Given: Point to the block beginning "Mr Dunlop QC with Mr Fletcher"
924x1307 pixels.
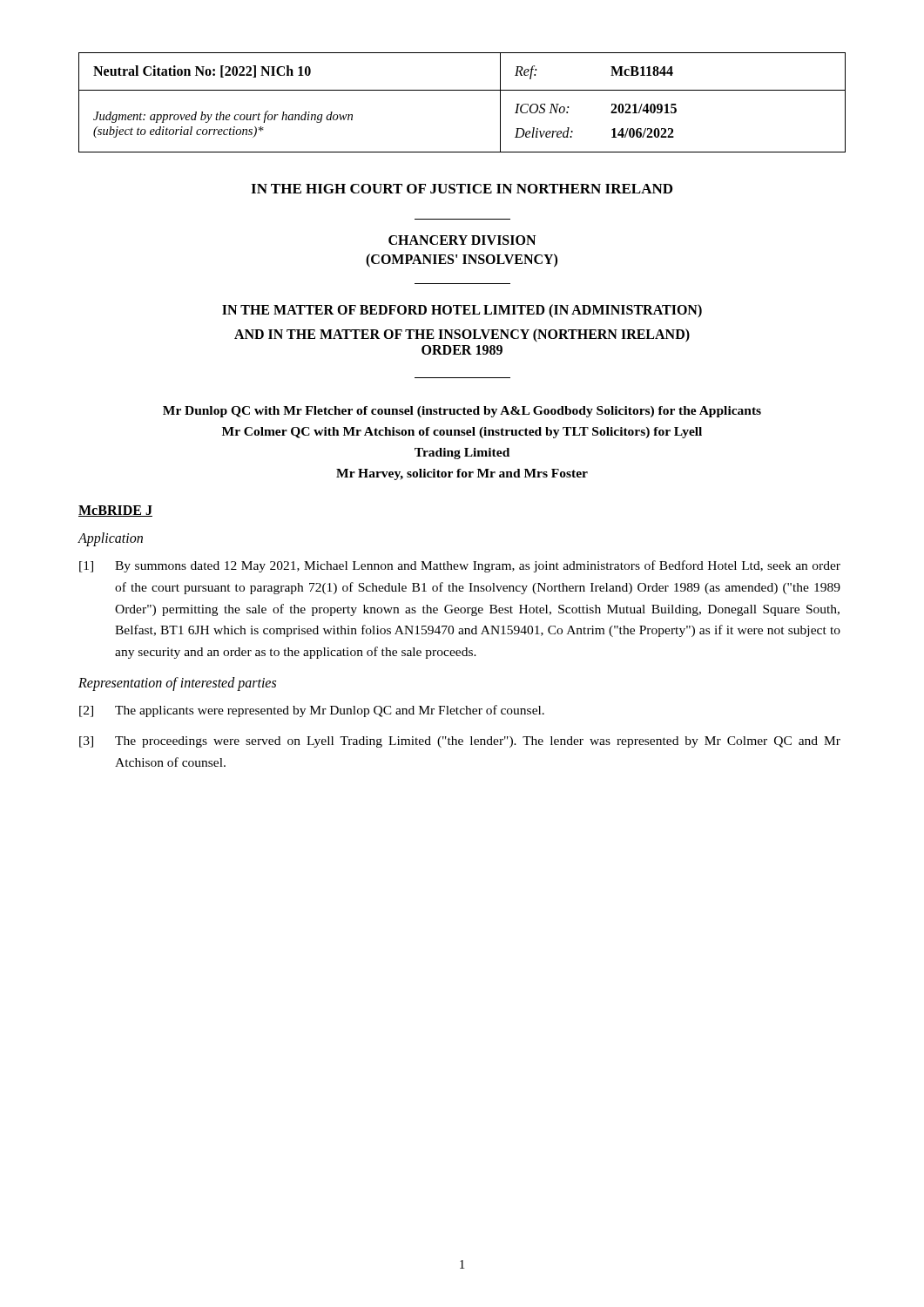Looking at the screenshot, I should click(462, 441).
